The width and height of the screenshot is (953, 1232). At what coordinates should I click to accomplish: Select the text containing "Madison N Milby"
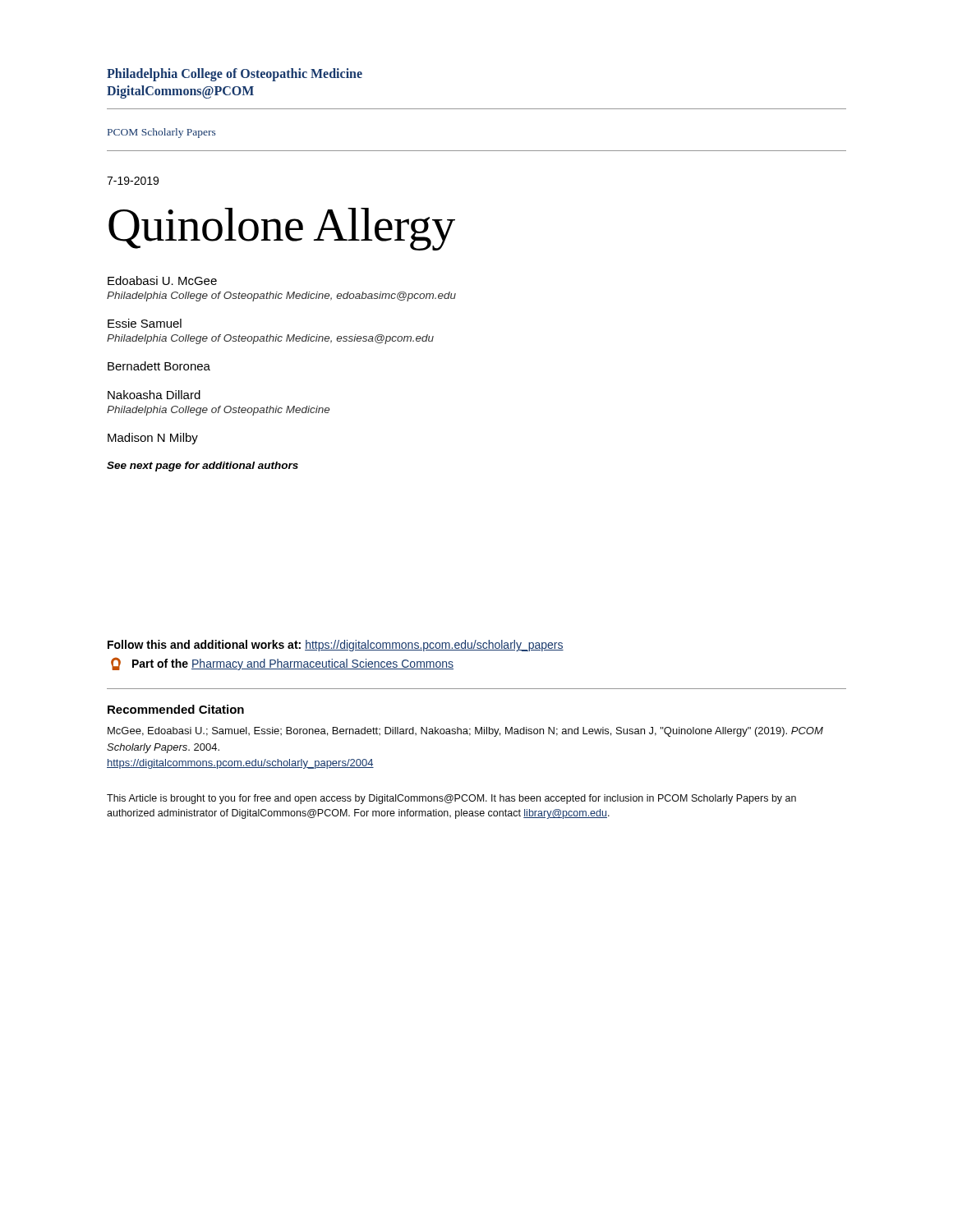[153, 439]
